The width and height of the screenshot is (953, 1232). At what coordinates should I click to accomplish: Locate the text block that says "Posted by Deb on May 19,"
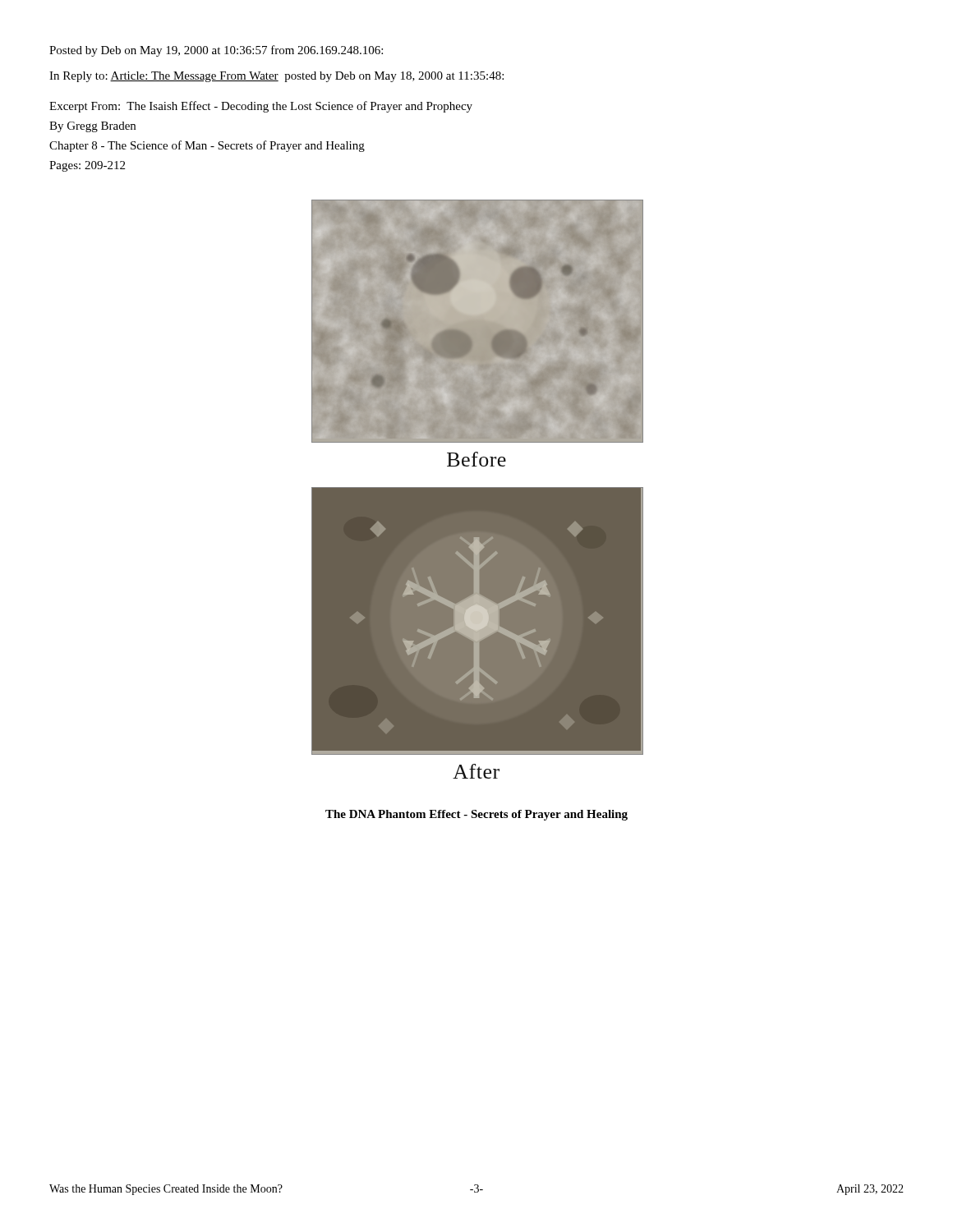pyautogui.click(x=217, y=50)
